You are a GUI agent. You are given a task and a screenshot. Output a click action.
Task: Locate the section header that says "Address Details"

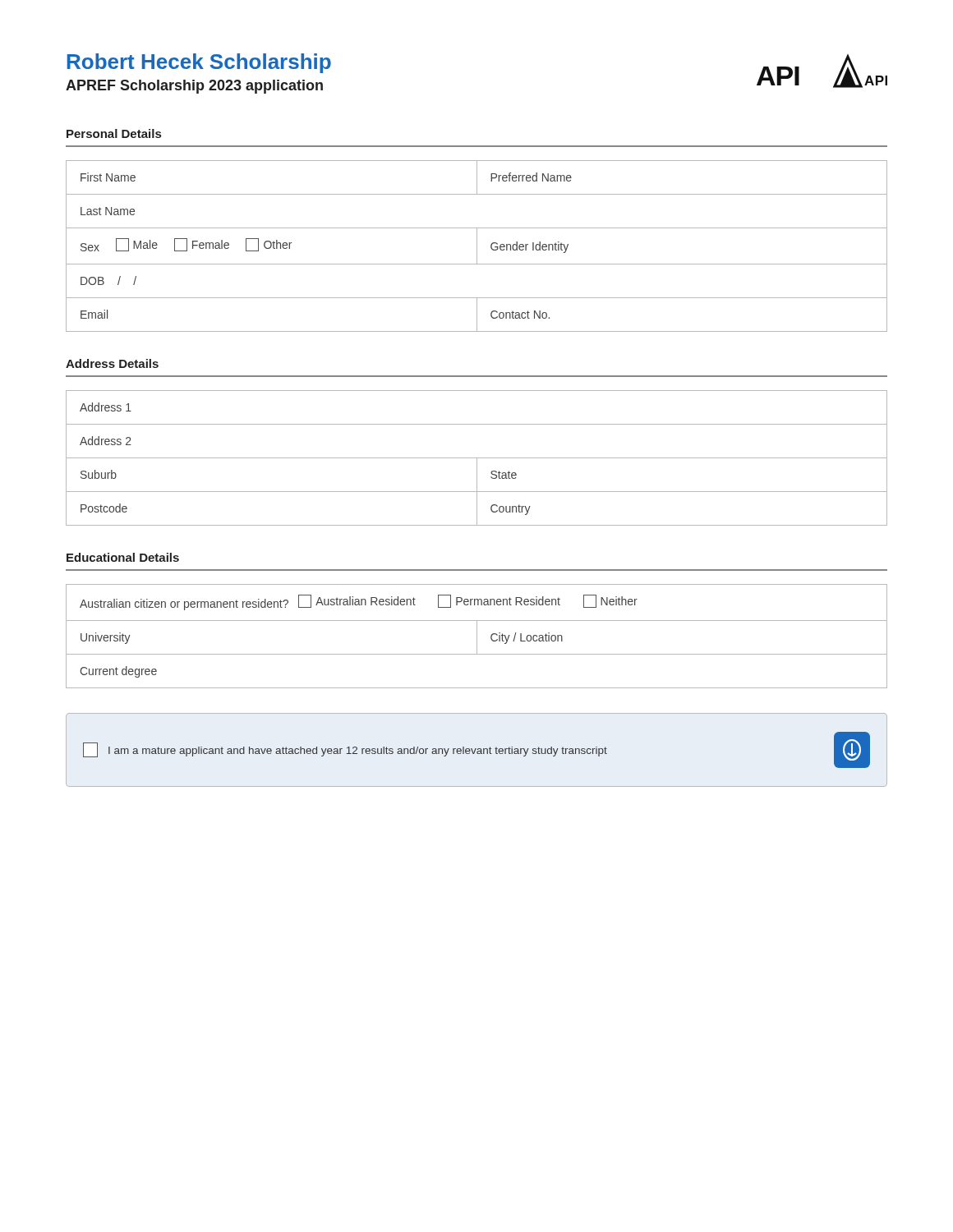tap(112, 363)
